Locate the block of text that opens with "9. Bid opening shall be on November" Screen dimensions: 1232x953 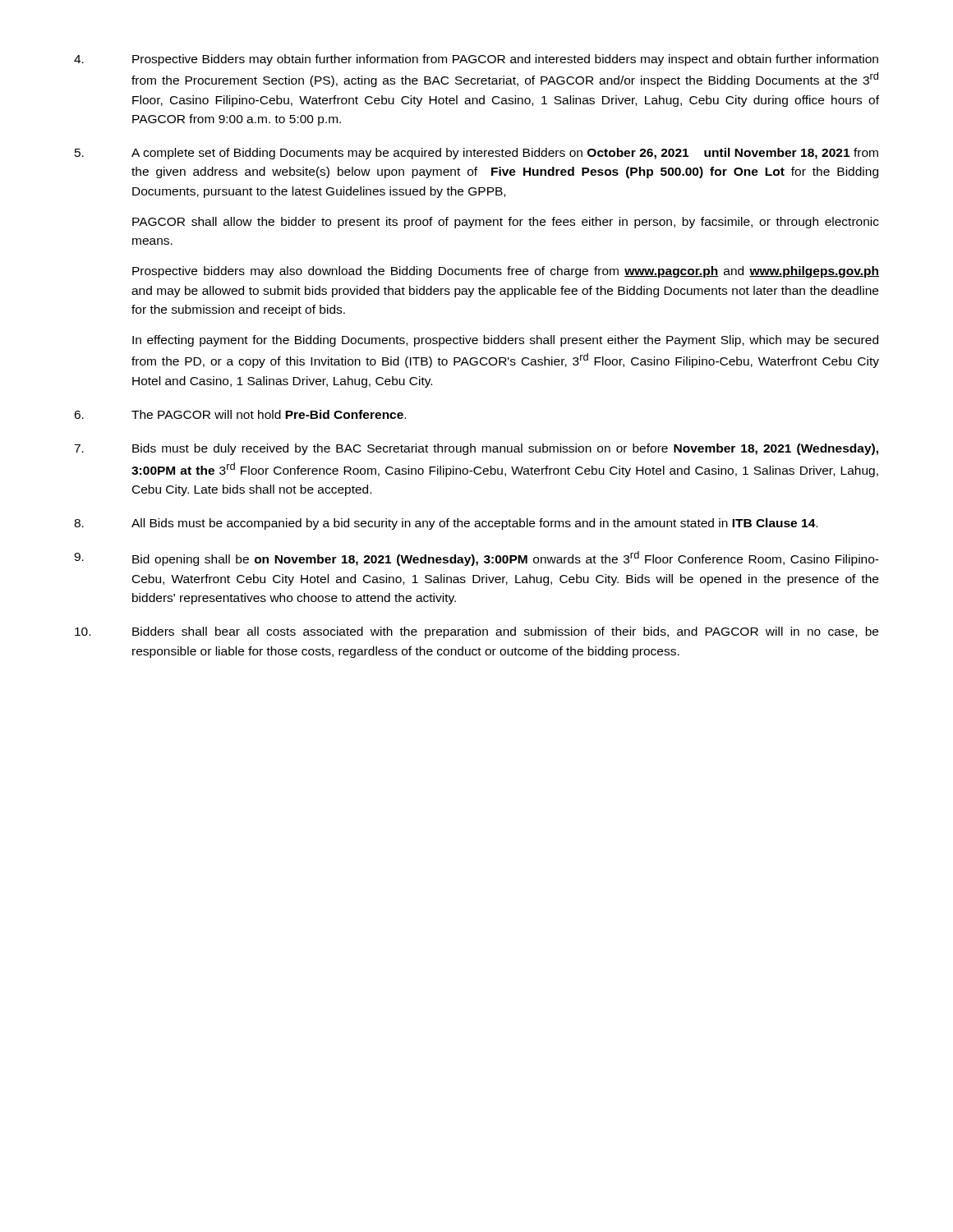476,577
